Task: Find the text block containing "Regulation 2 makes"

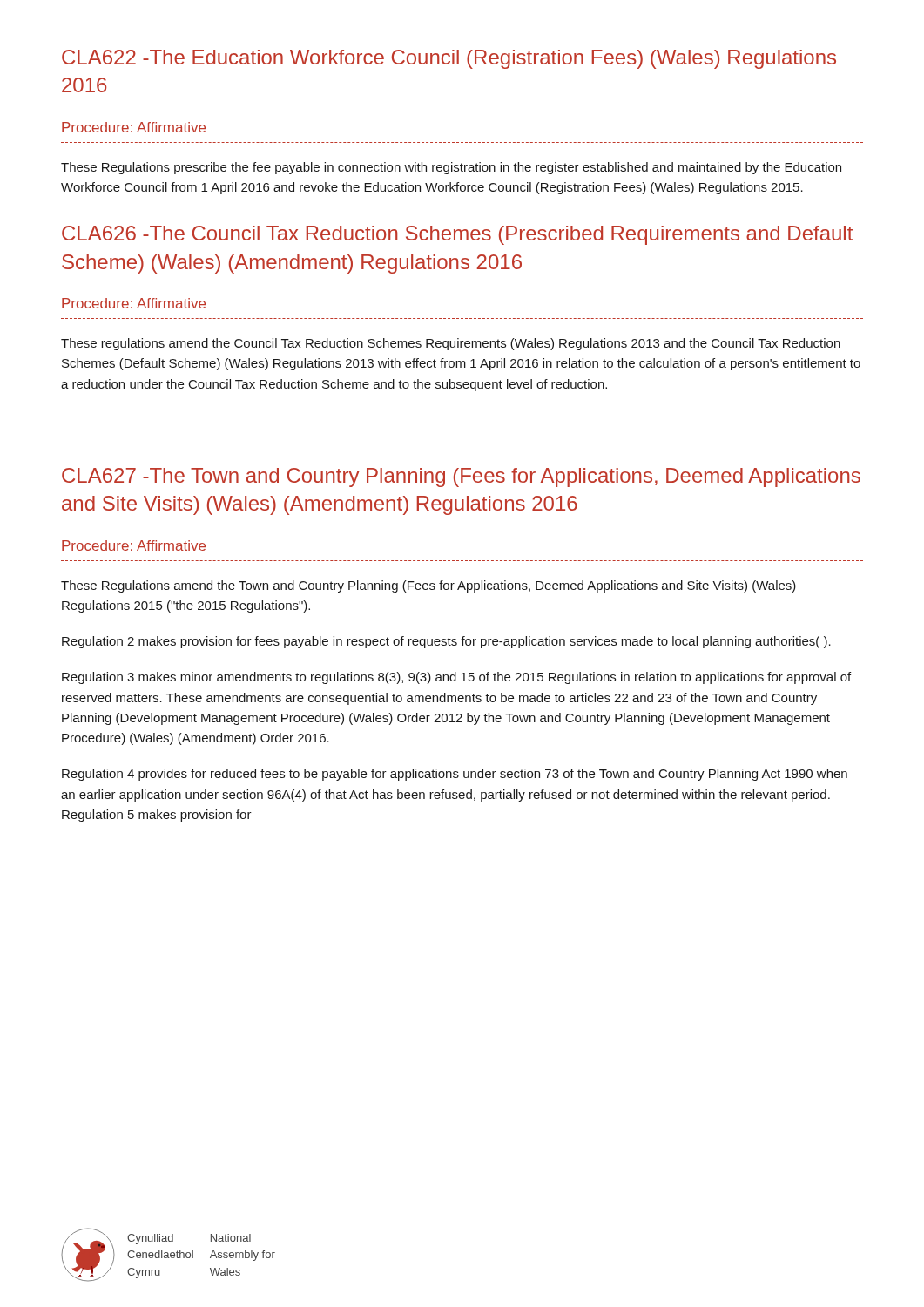Action: (x=446, y=641)
